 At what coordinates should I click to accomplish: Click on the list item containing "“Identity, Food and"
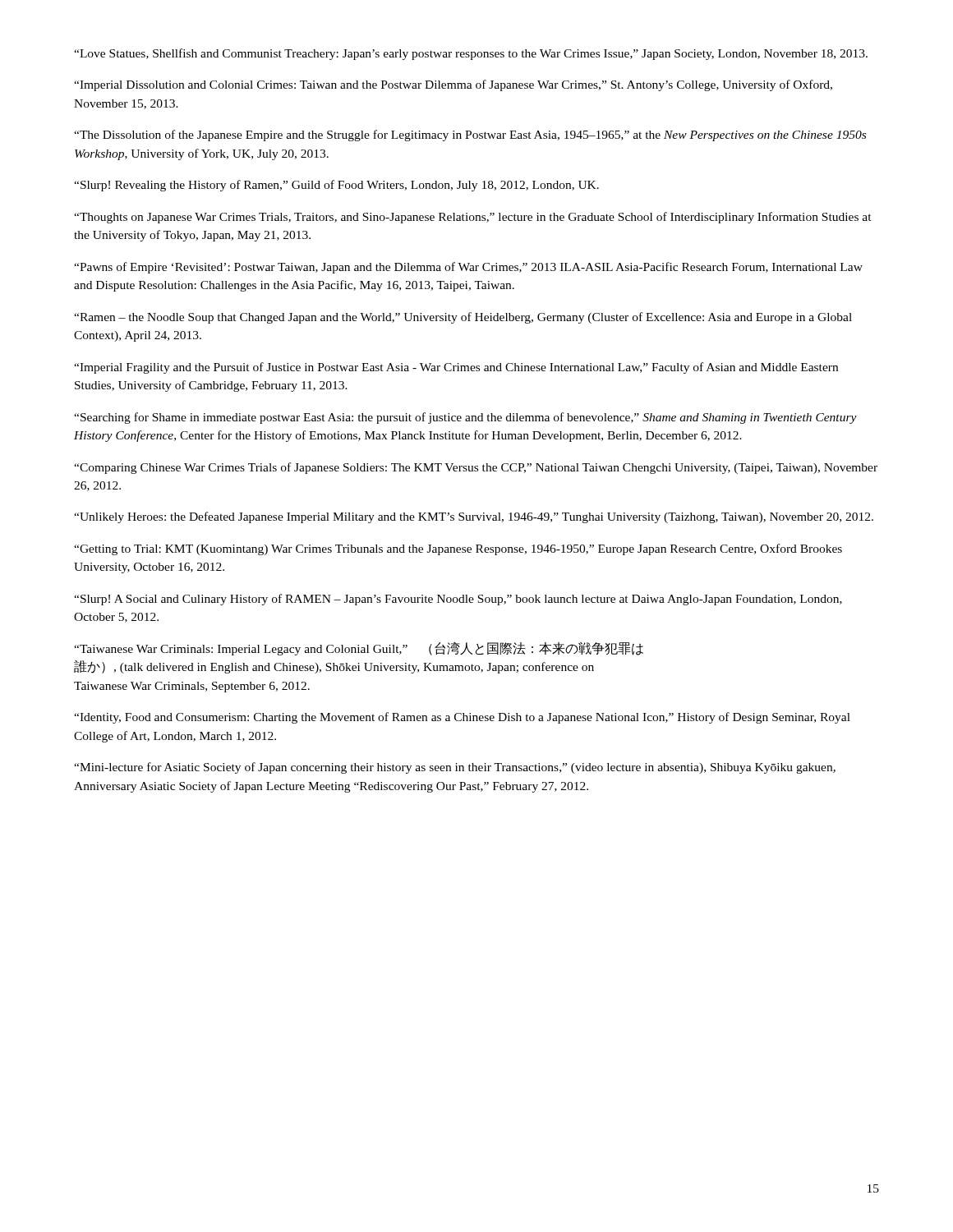click(476, 727)
